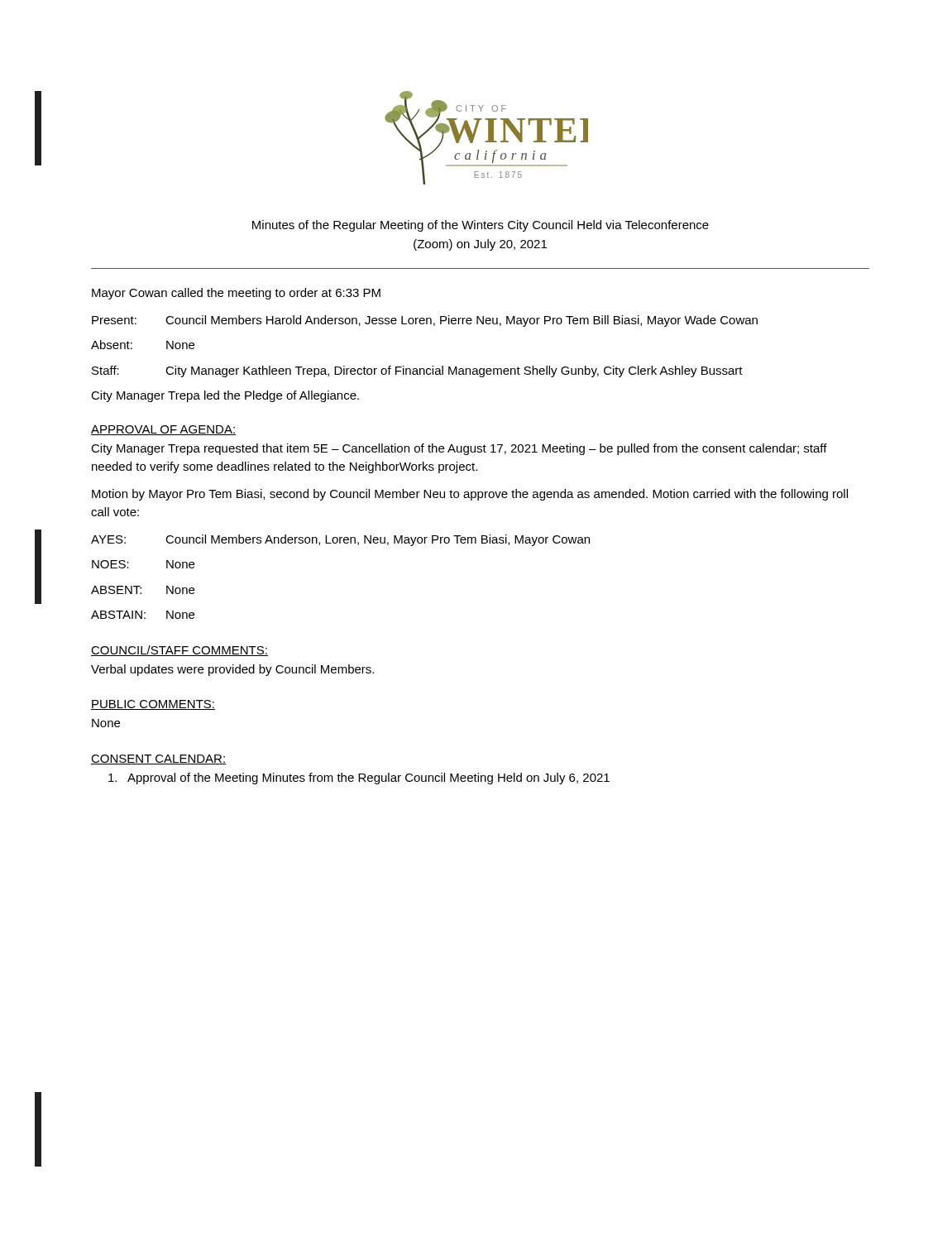Find the block on this page that starts "Staff: City Manager Kathleen"
This screenshot has width=952, height=1241.
(x=480, y=370)
